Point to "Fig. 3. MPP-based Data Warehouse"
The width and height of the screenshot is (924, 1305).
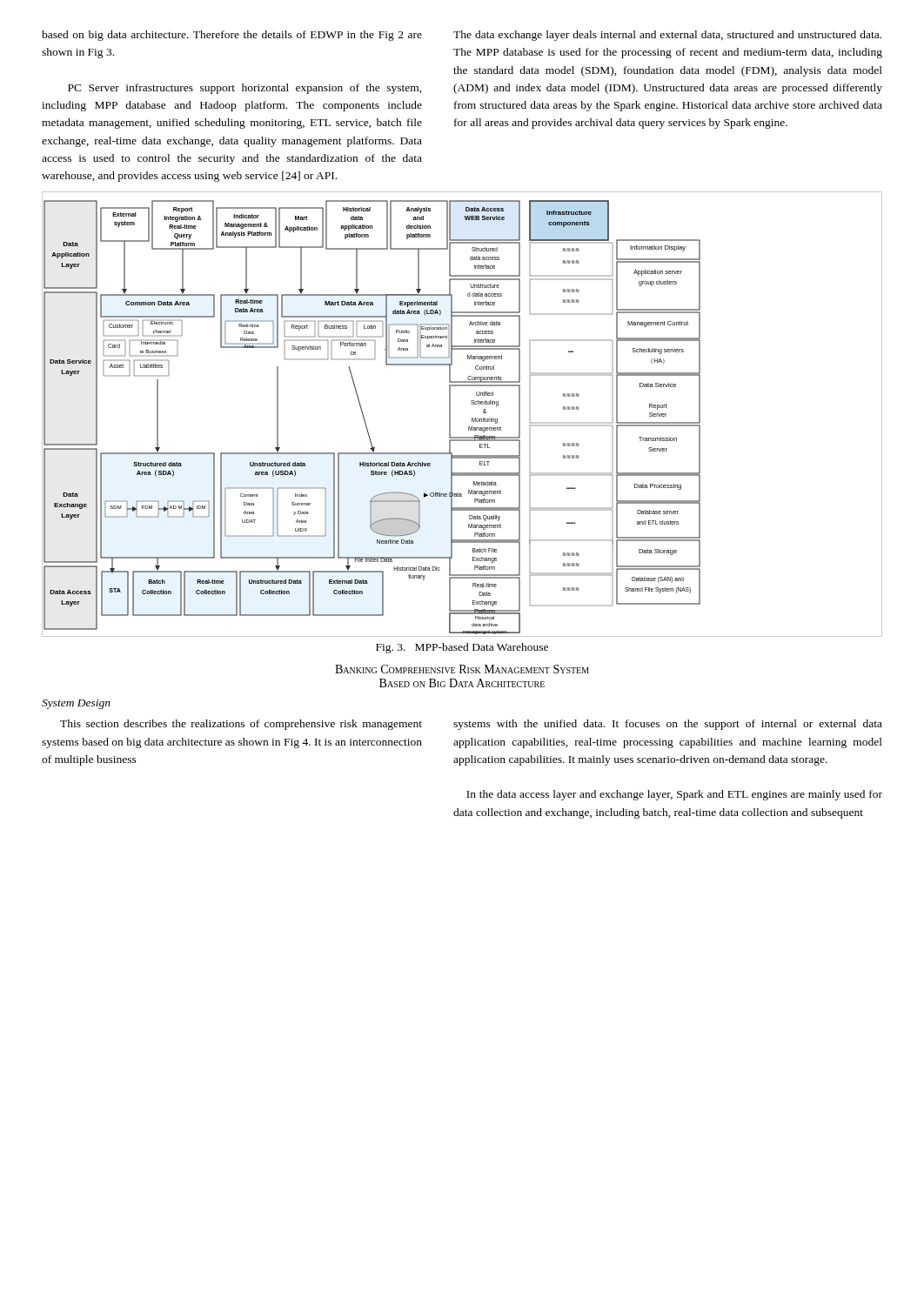(x=462, y=647)
